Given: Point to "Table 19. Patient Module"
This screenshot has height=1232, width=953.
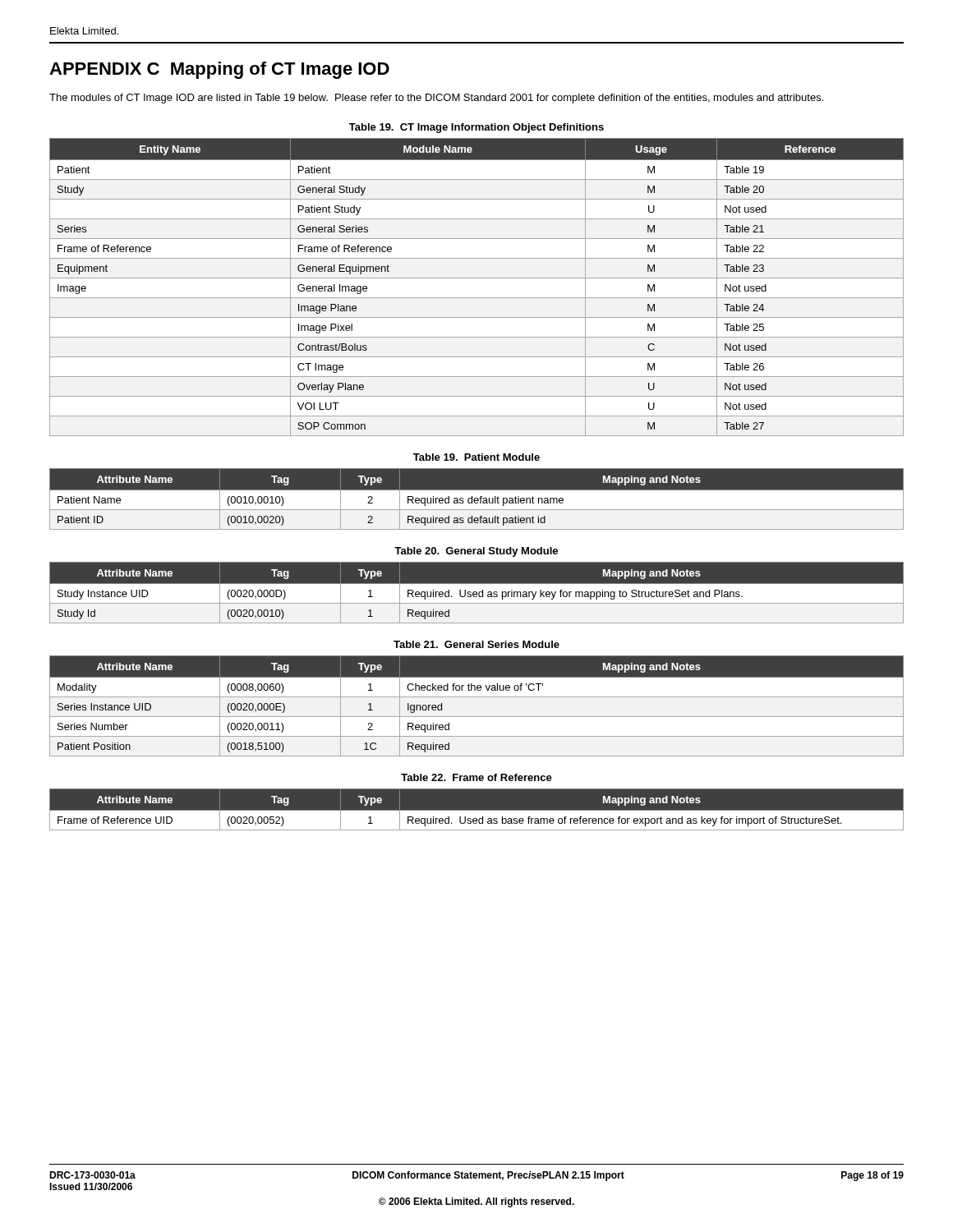Looking at the screenshot, I should [476, 457].
